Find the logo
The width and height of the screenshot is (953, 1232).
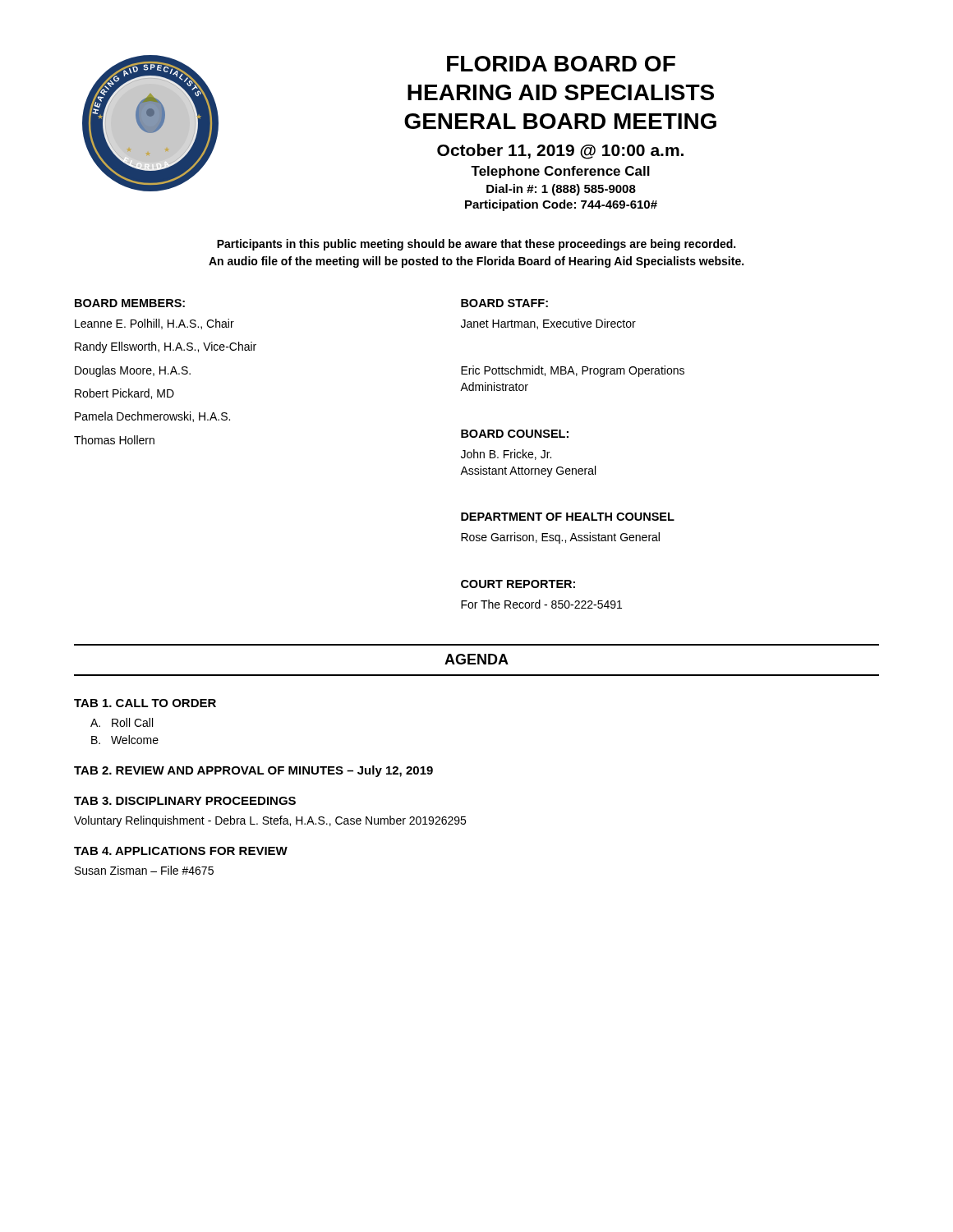150,121
